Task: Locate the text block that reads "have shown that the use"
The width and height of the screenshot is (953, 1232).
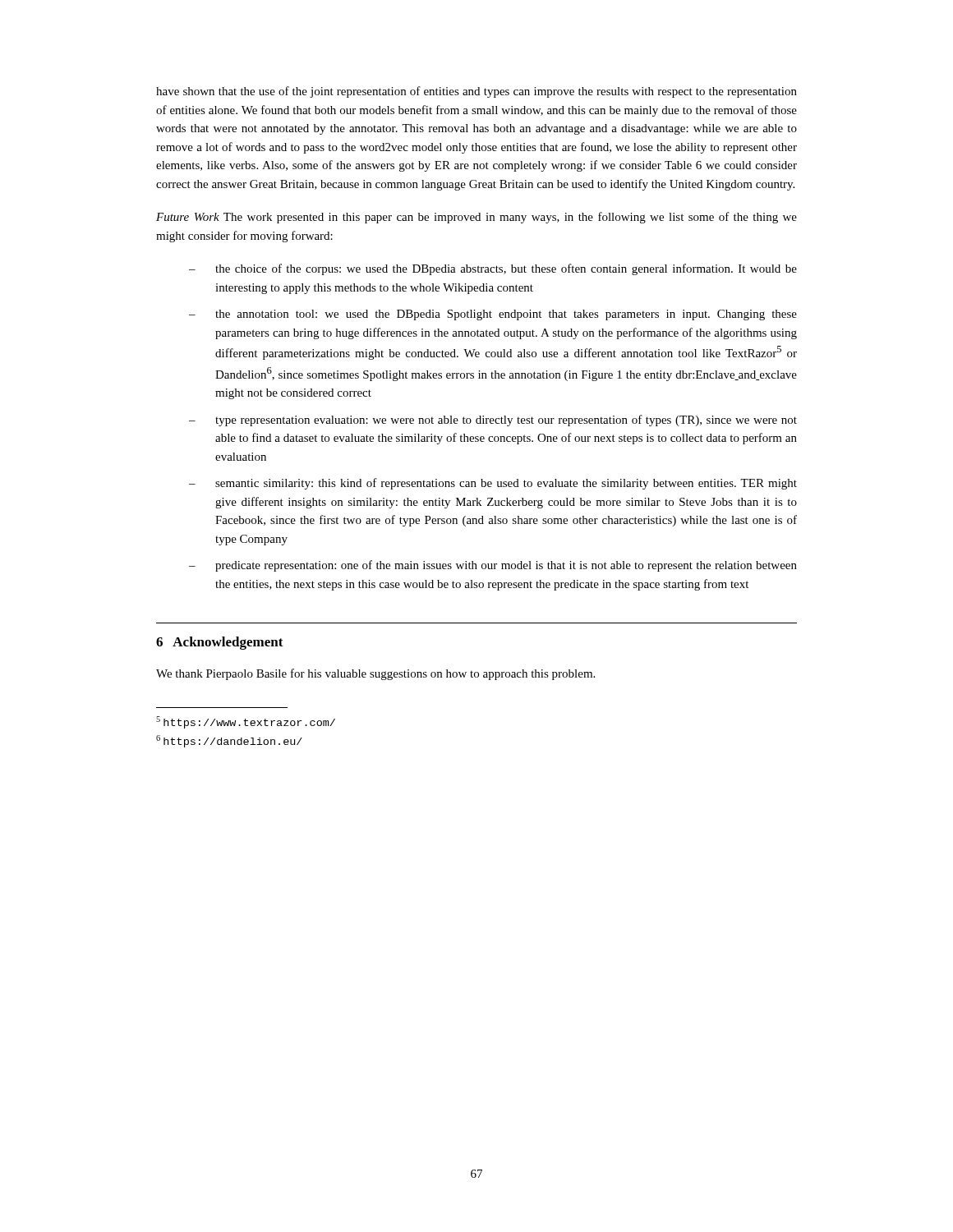Action: (476, 137)
